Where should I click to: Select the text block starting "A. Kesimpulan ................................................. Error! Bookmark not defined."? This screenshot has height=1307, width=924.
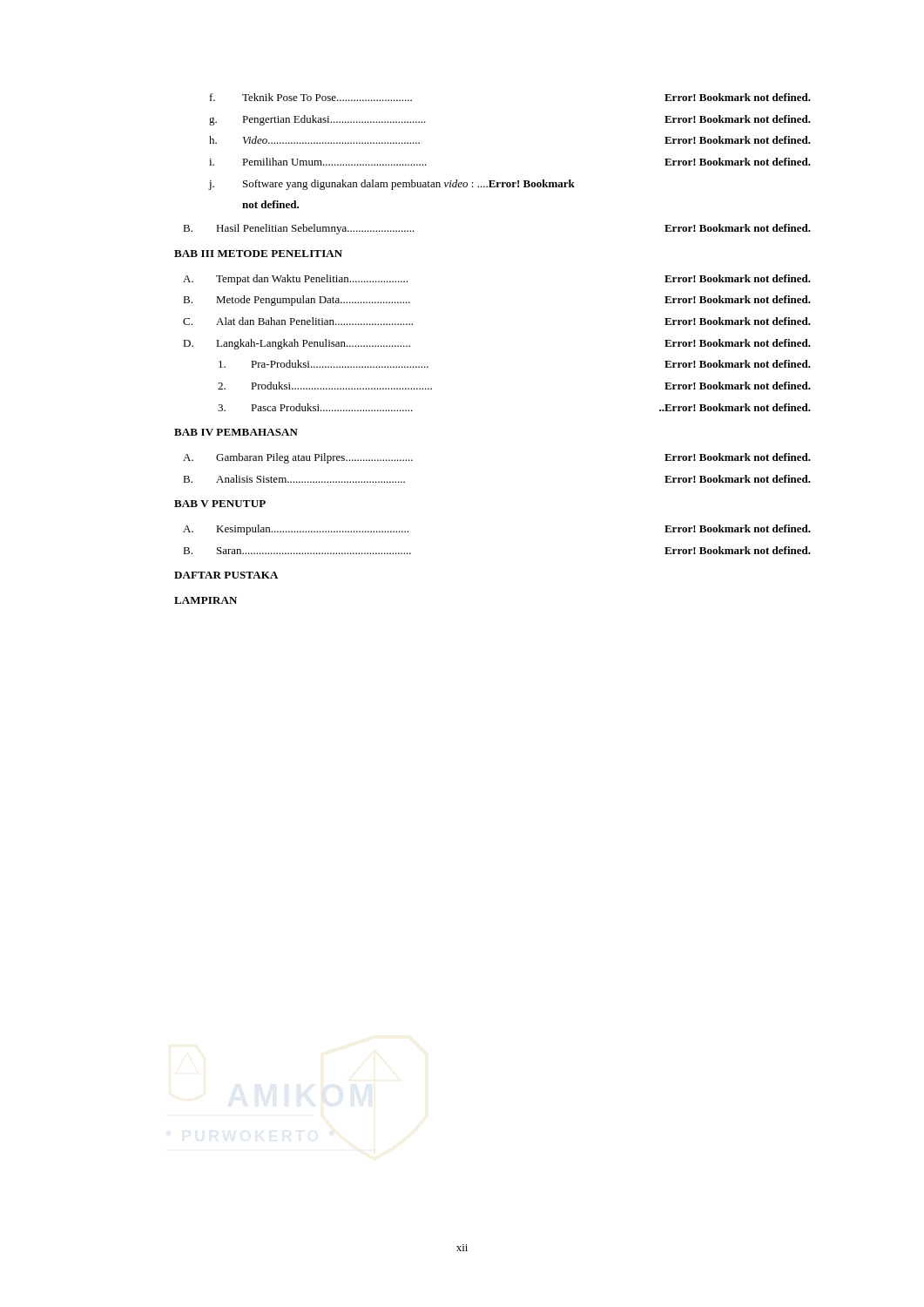click(267, 529)
